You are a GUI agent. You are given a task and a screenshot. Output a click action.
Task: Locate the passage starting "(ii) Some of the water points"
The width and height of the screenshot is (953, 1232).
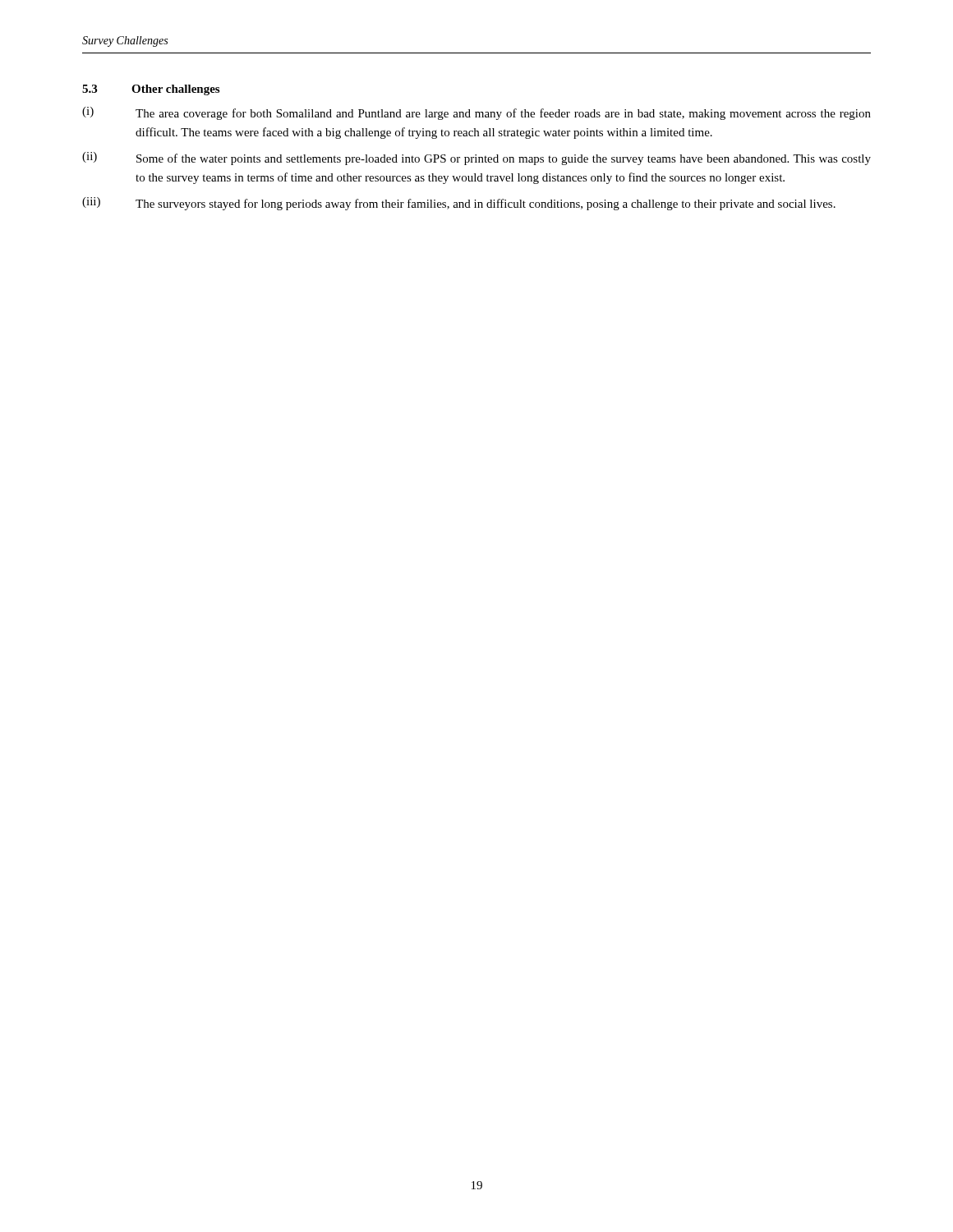pos(476,168)
